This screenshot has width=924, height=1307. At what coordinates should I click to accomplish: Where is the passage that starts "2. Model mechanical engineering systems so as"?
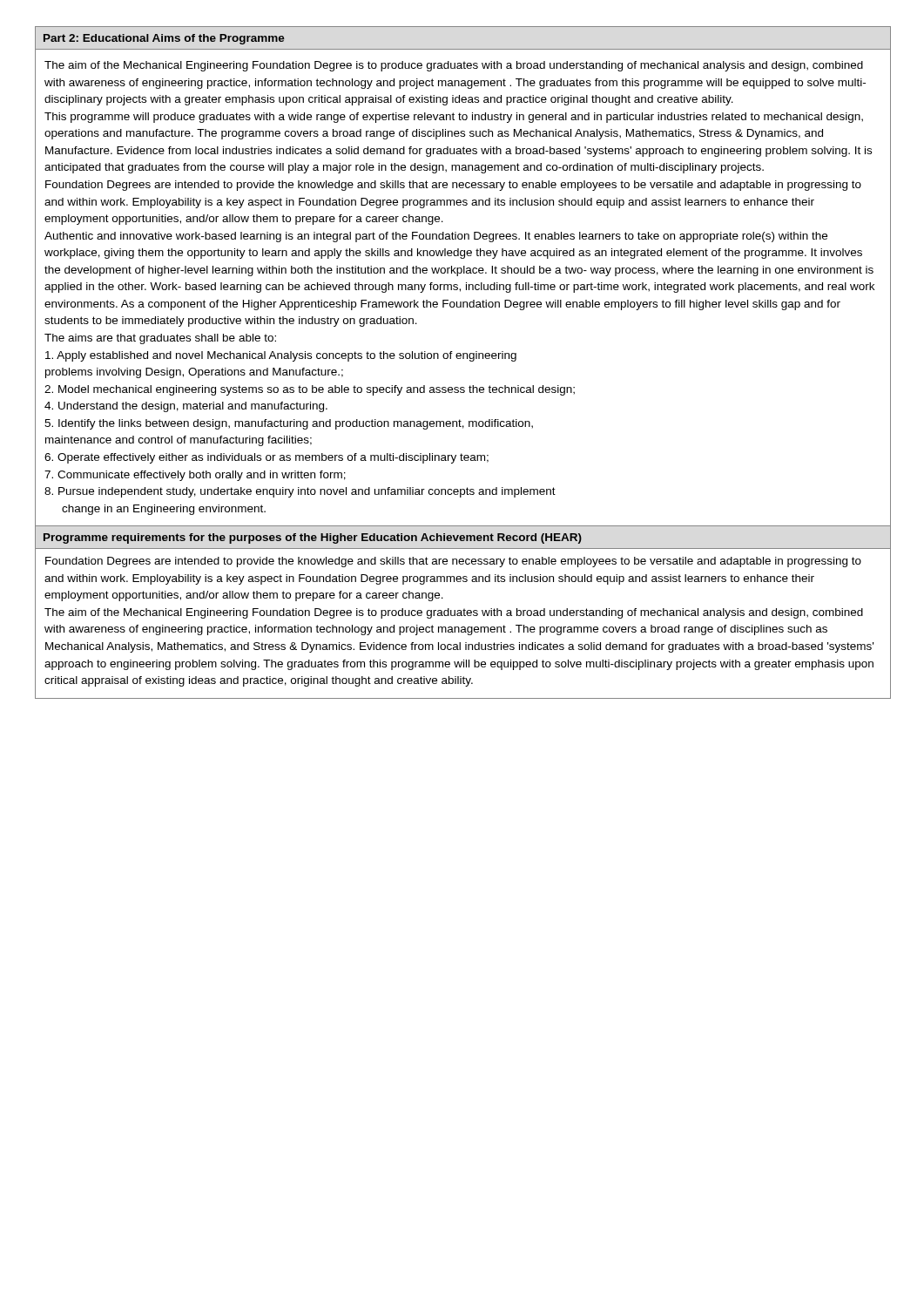click(310, 389)
